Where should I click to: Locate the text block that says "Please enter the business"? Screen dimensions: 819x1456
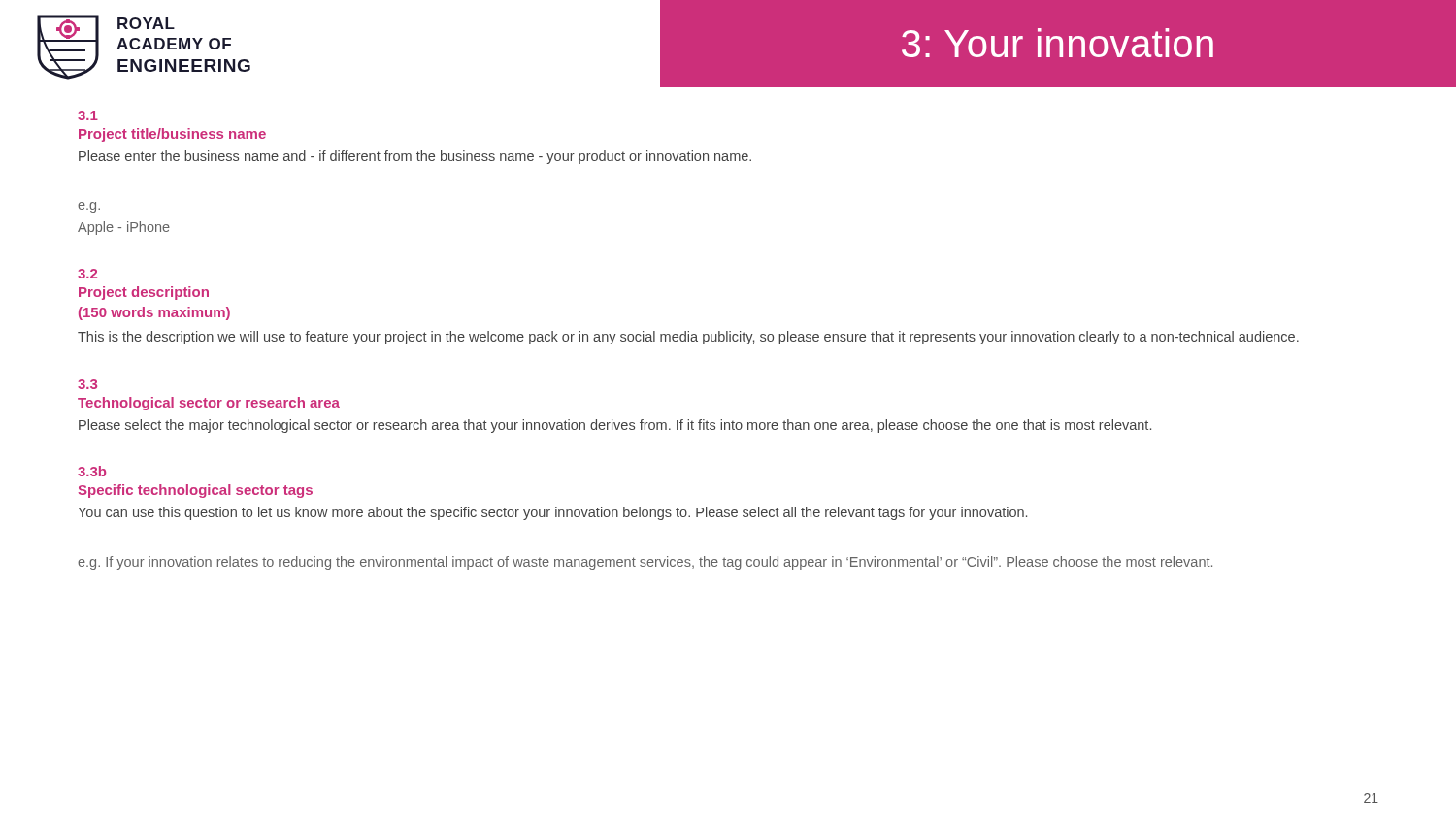pos(728,156)
